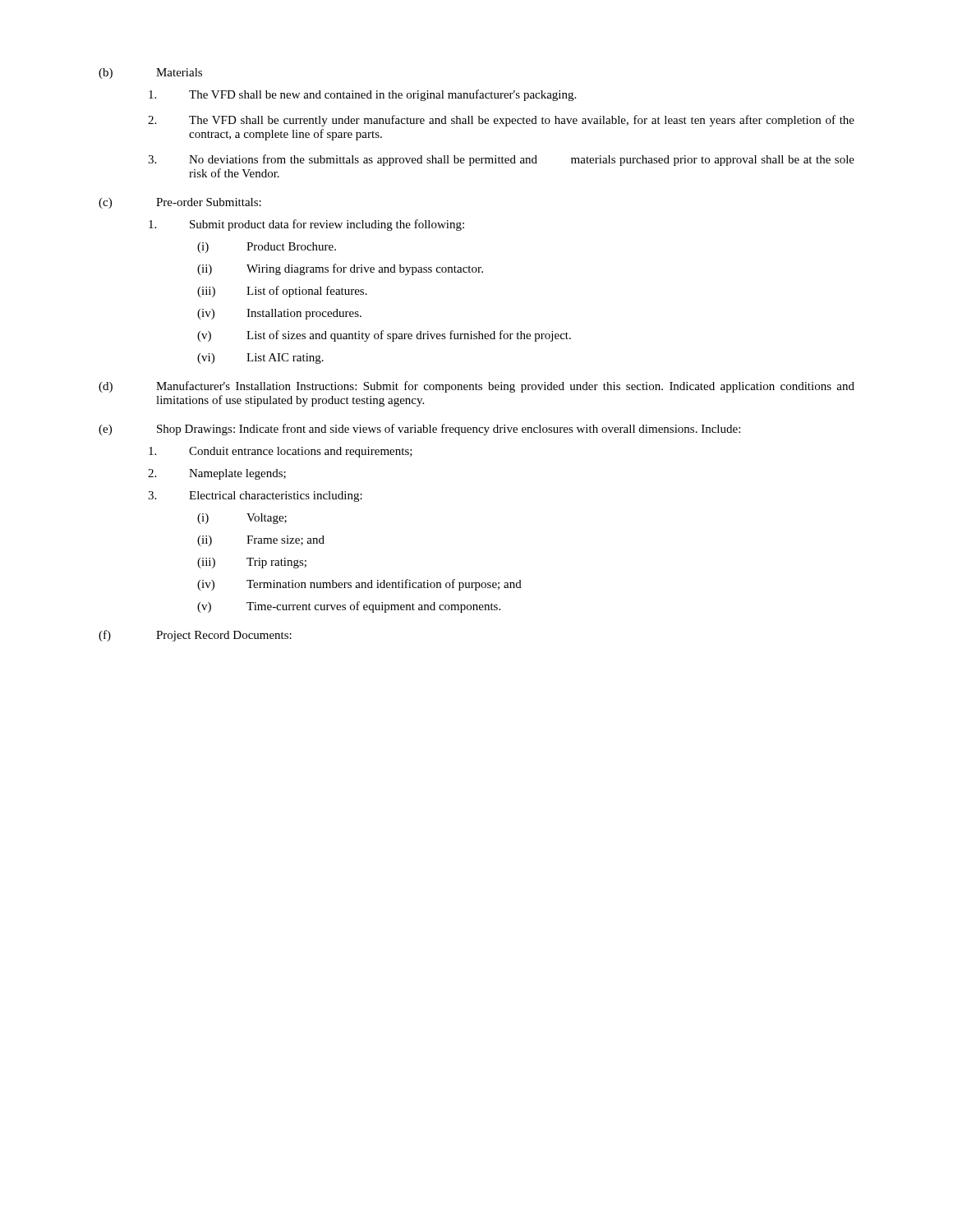This screenshot has width=953, height=1232.
Task: Navigate to the element starting "(v) List of sizes and"
Action: [526, 336]
